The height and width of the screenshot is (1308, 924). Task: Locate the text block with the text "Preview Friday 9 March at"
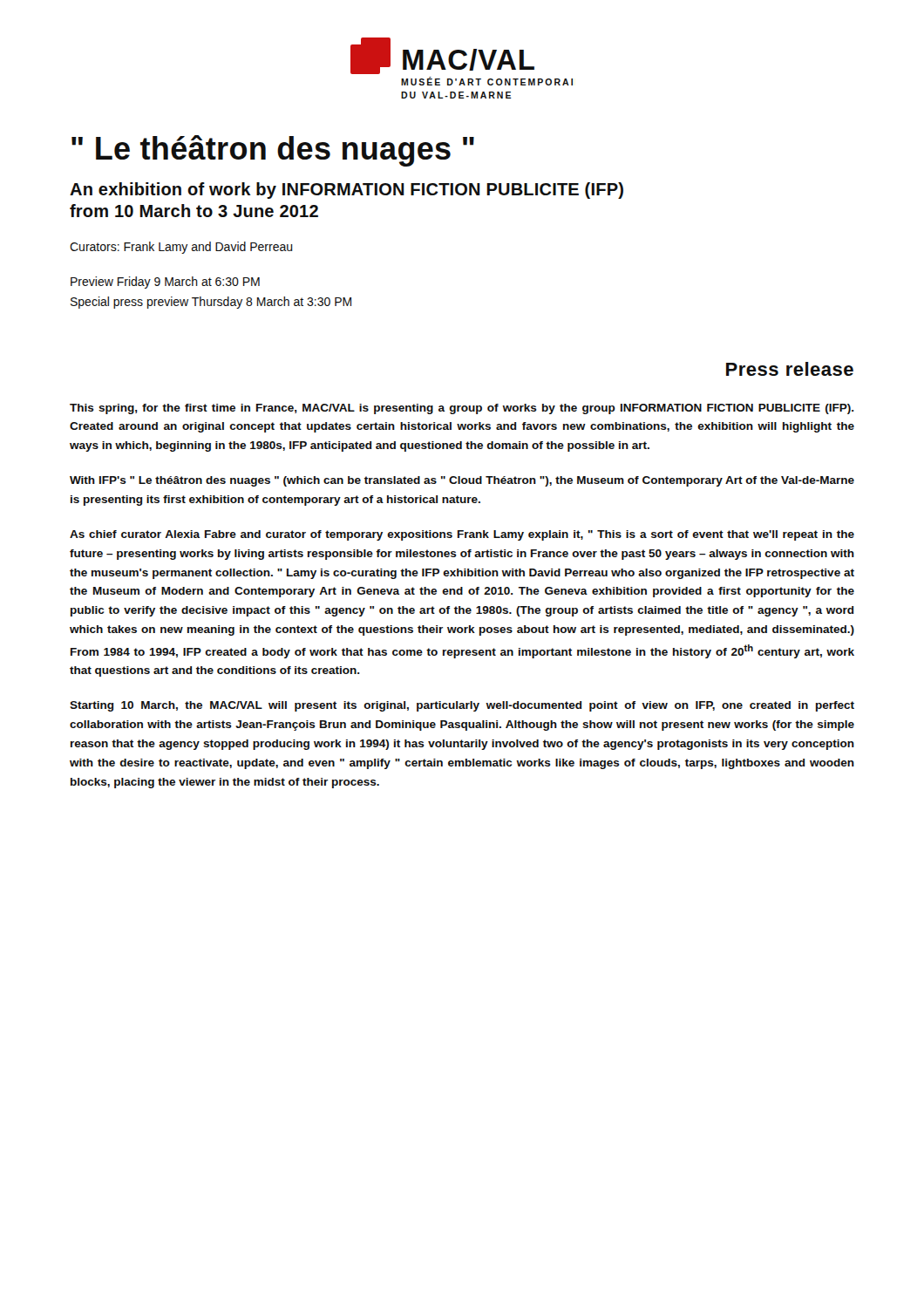pos(165,283)
